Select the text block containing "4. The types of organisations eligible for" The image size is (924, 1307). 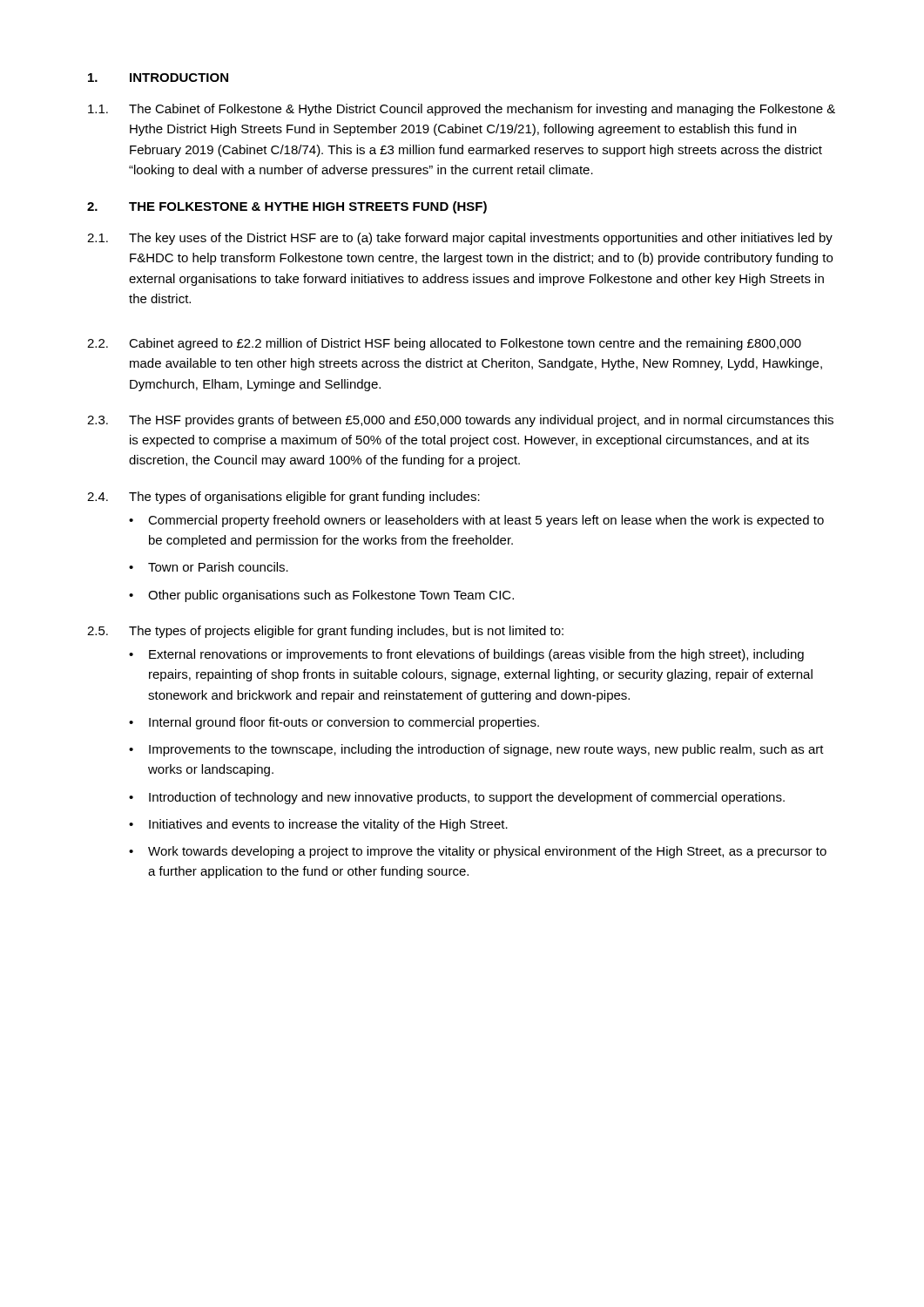point(462,496)
